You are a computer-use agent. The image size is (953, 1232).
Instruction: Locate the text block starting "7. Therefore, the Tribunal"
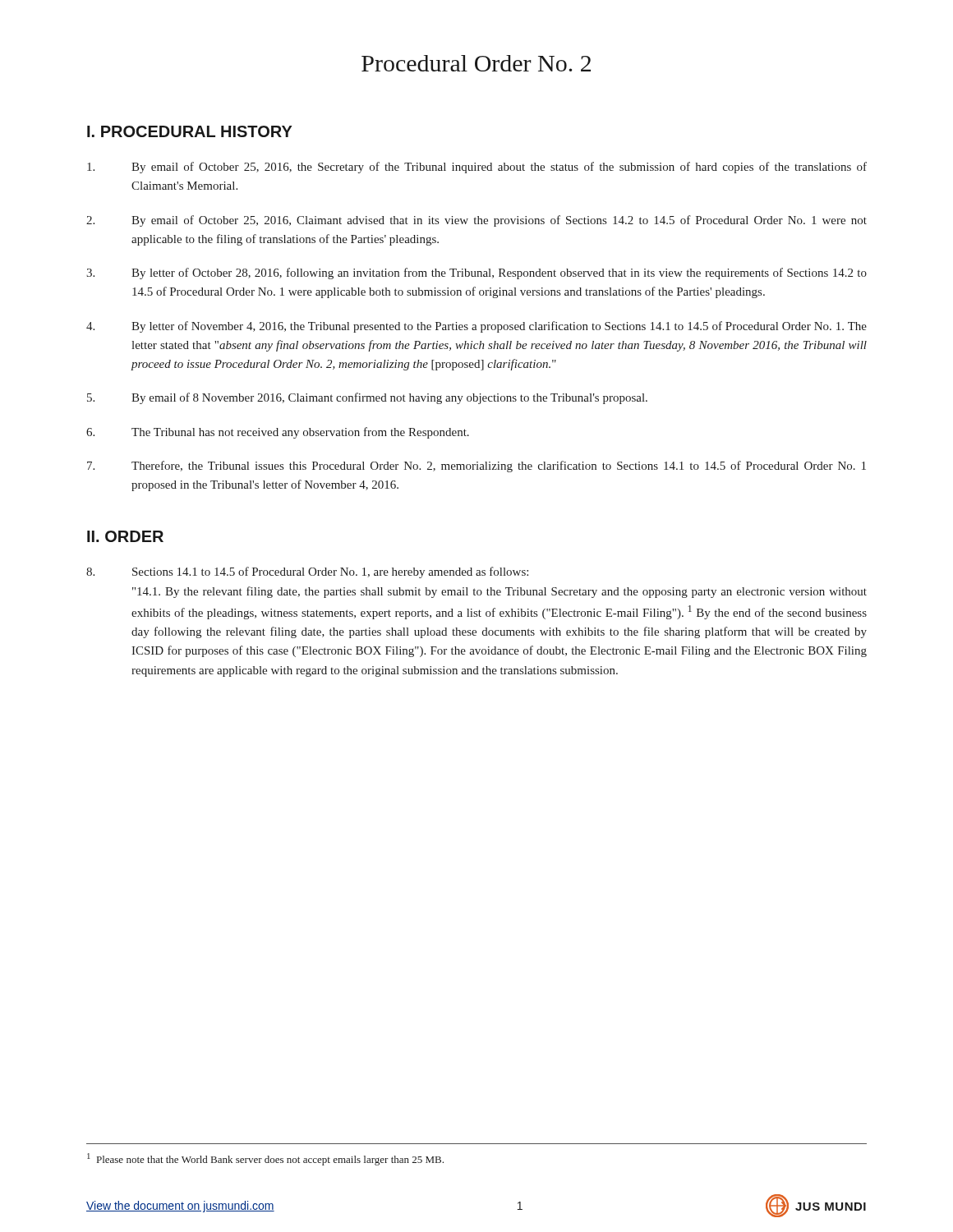click(x=476, y=476)
